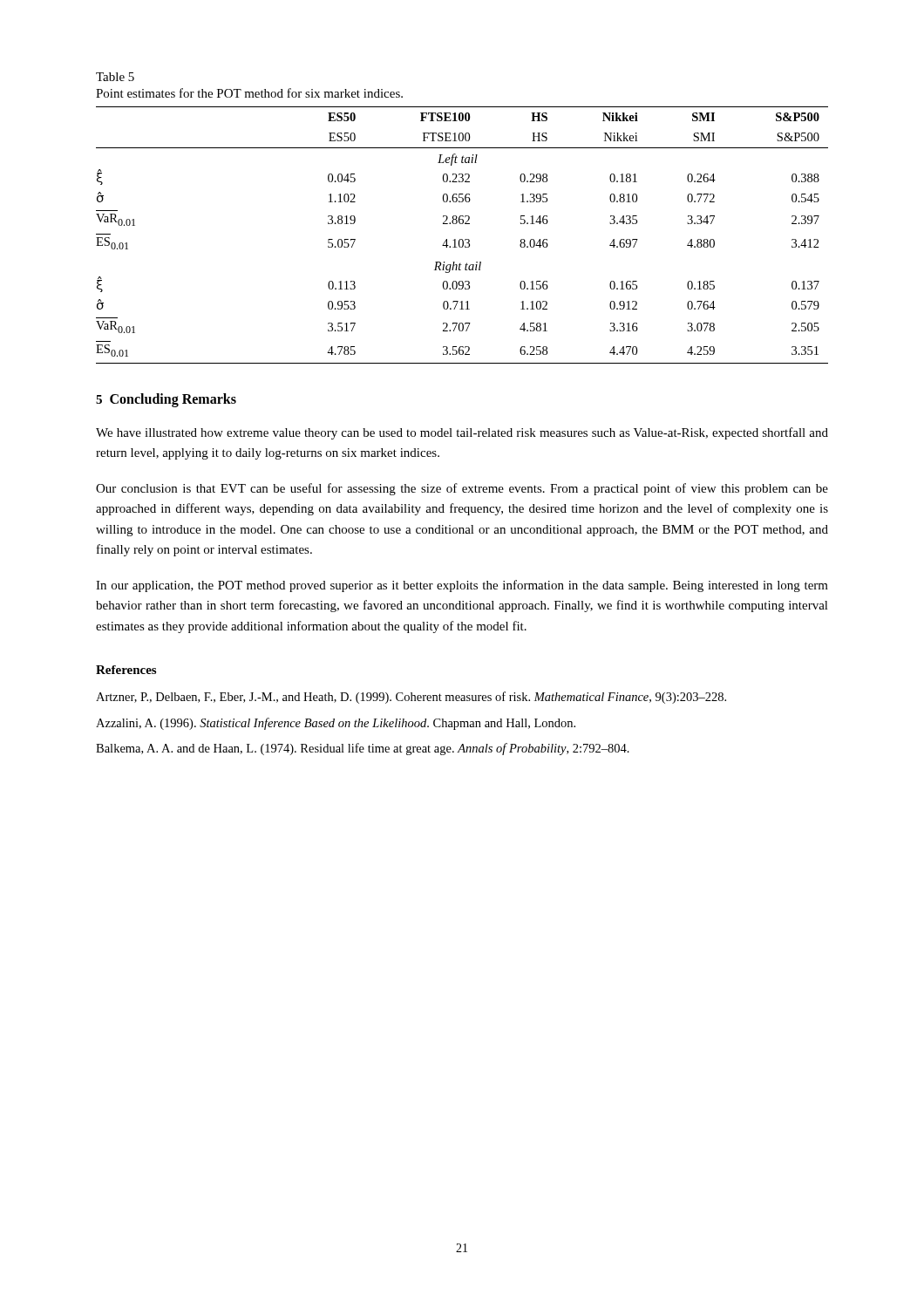Locate the region starting "Our conclusion is that EVT can be"
The width and height of the screenshot is (924, 1308).
pyautogui.click(x=462, y=519)
